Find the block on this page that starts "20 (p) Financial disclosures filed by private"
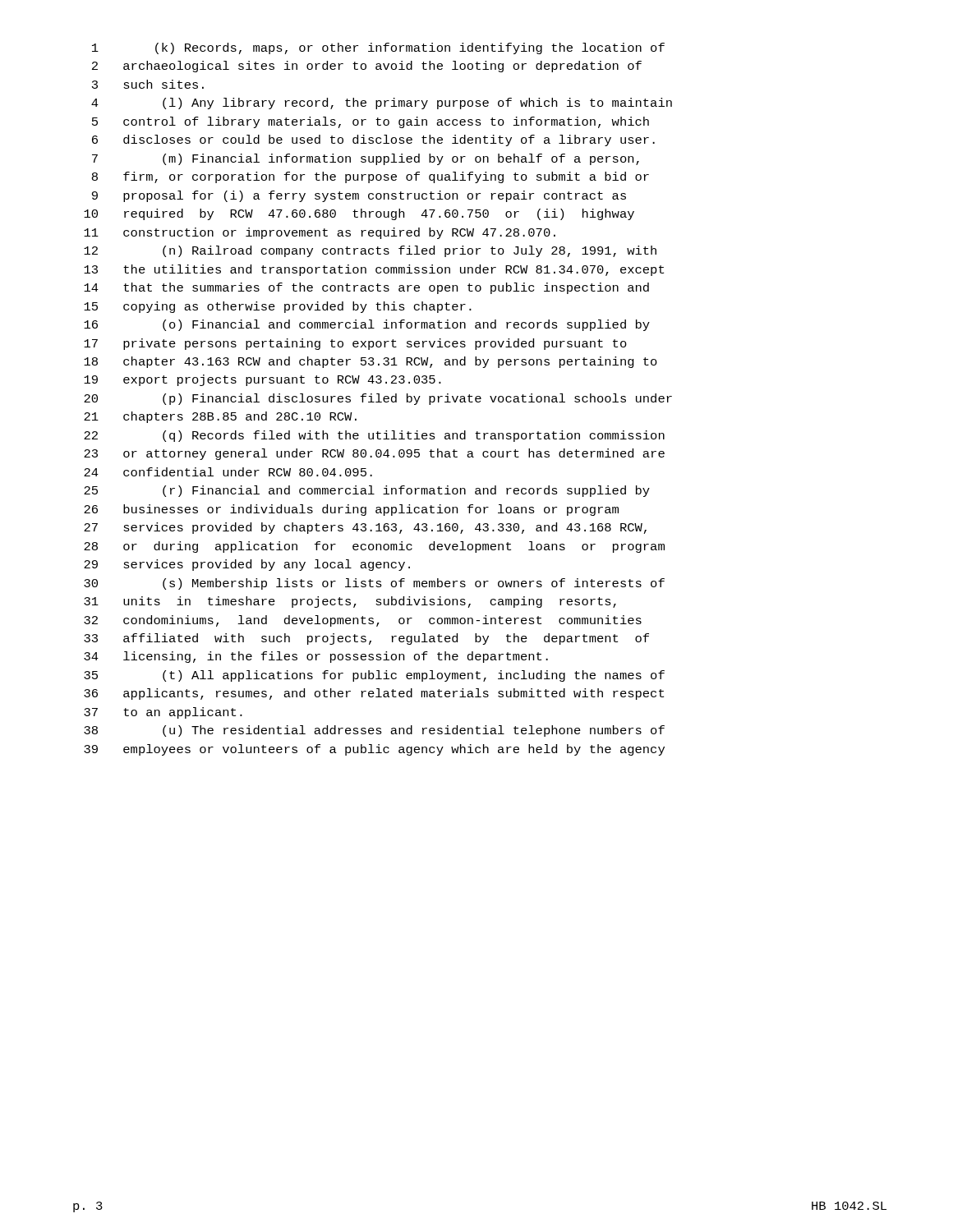Viewport: 953px width, 1232px height. click(x=480, y=409)
